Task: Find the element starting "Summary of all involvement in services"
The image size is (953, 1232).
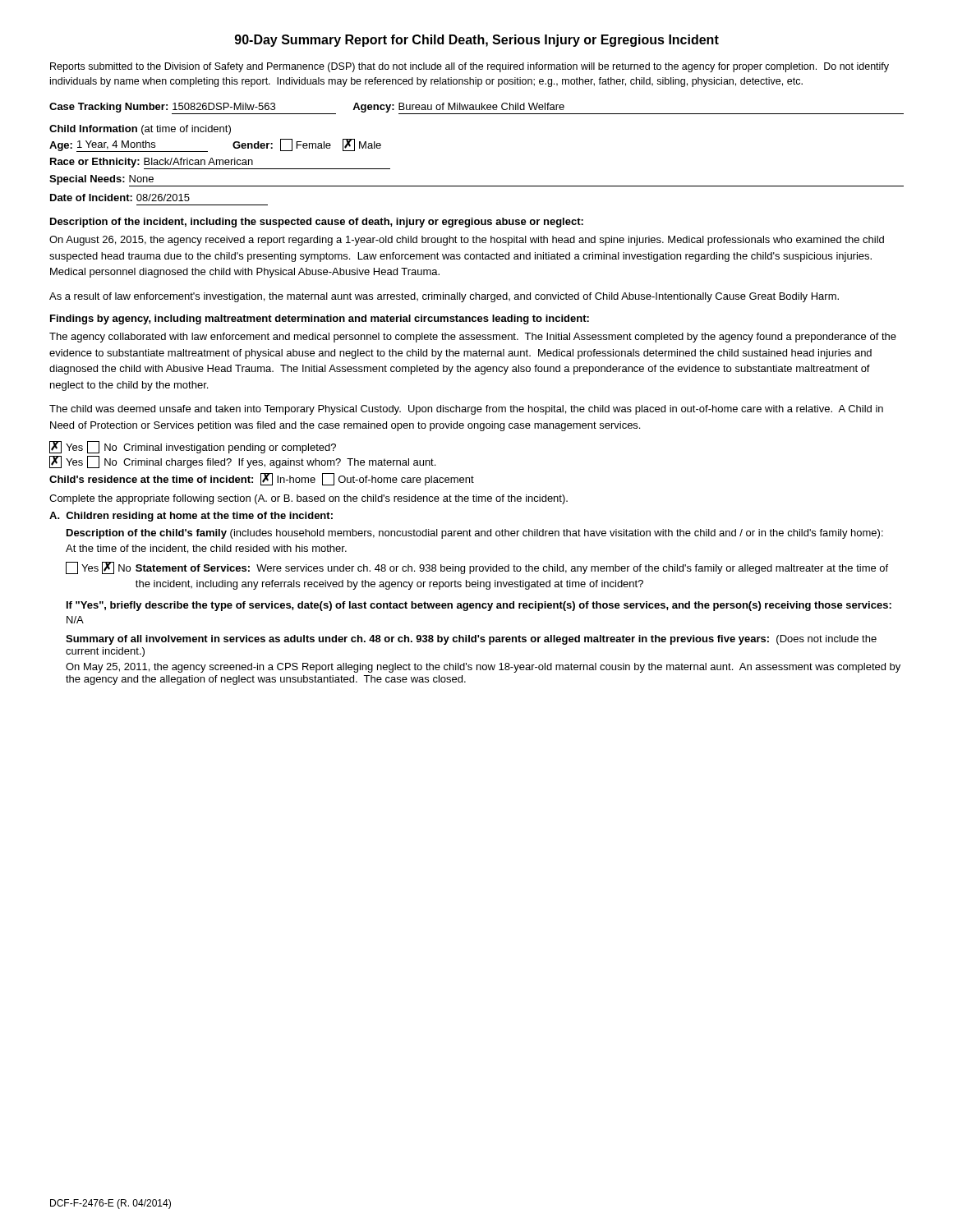Action: [x=485, y=659]
